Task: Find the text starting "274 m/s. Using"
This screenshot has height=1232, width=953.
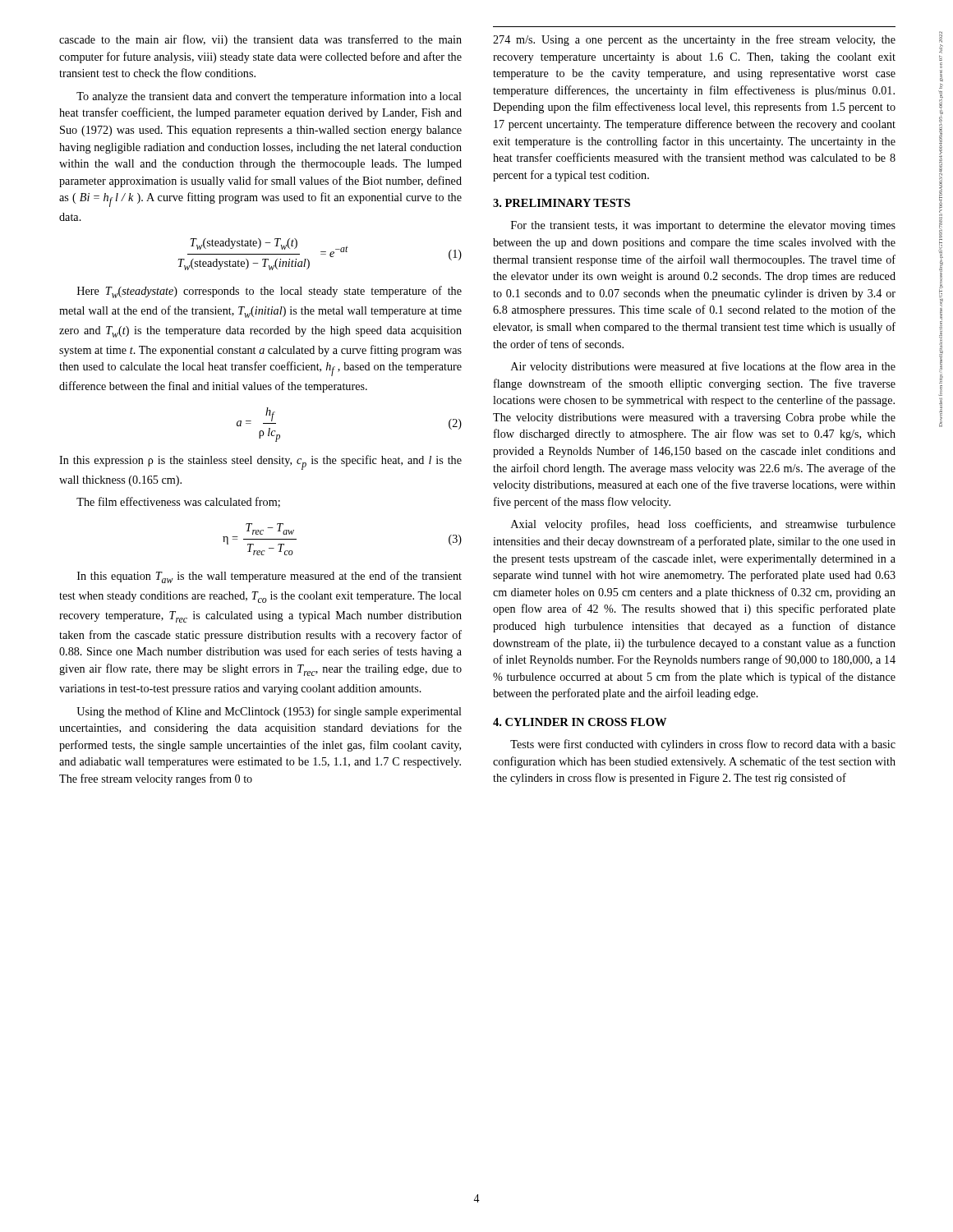Action: [x=694, y=107]
